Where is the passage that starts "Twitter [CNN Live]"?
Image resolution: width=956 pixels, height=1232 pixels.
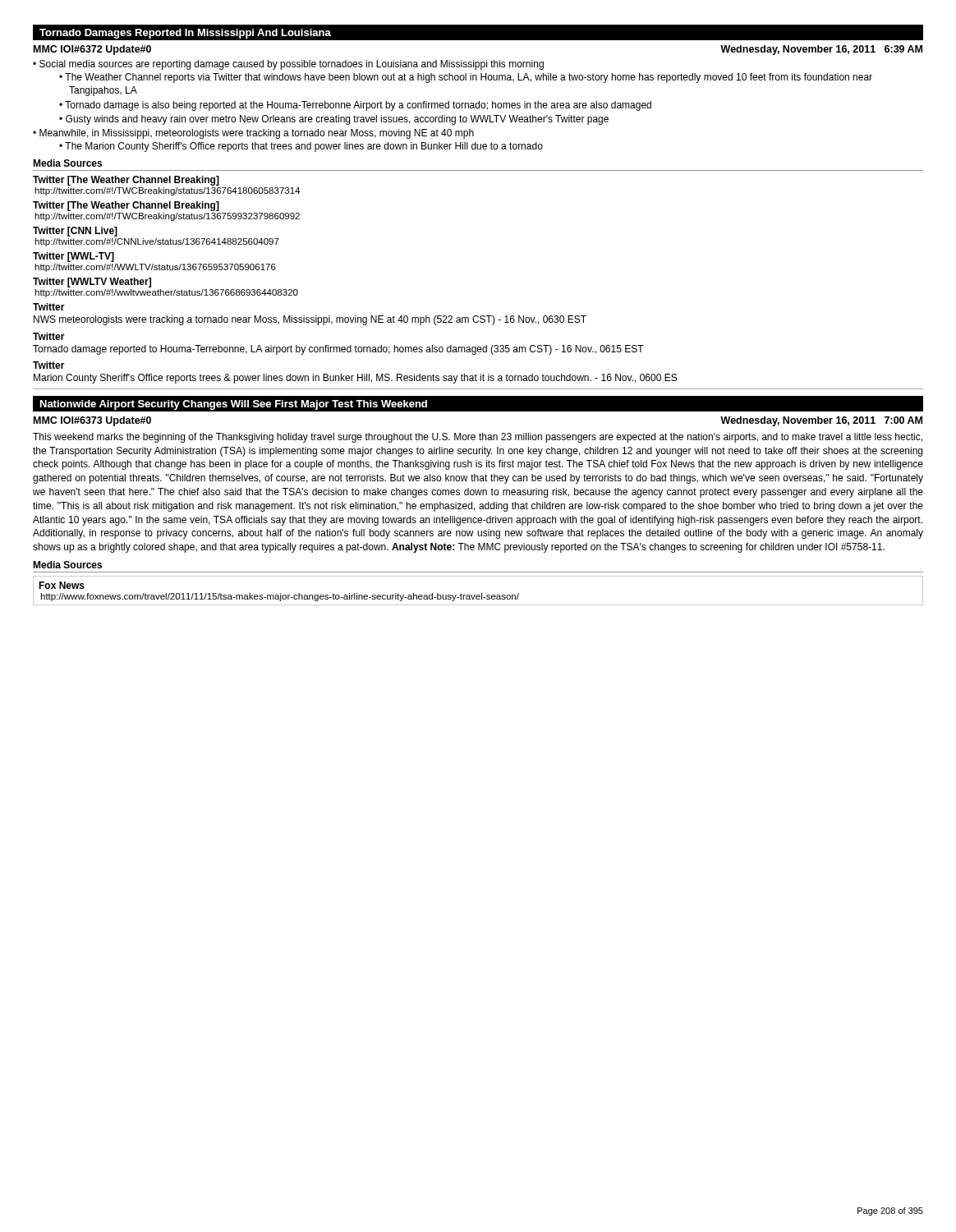click(75, 232)
